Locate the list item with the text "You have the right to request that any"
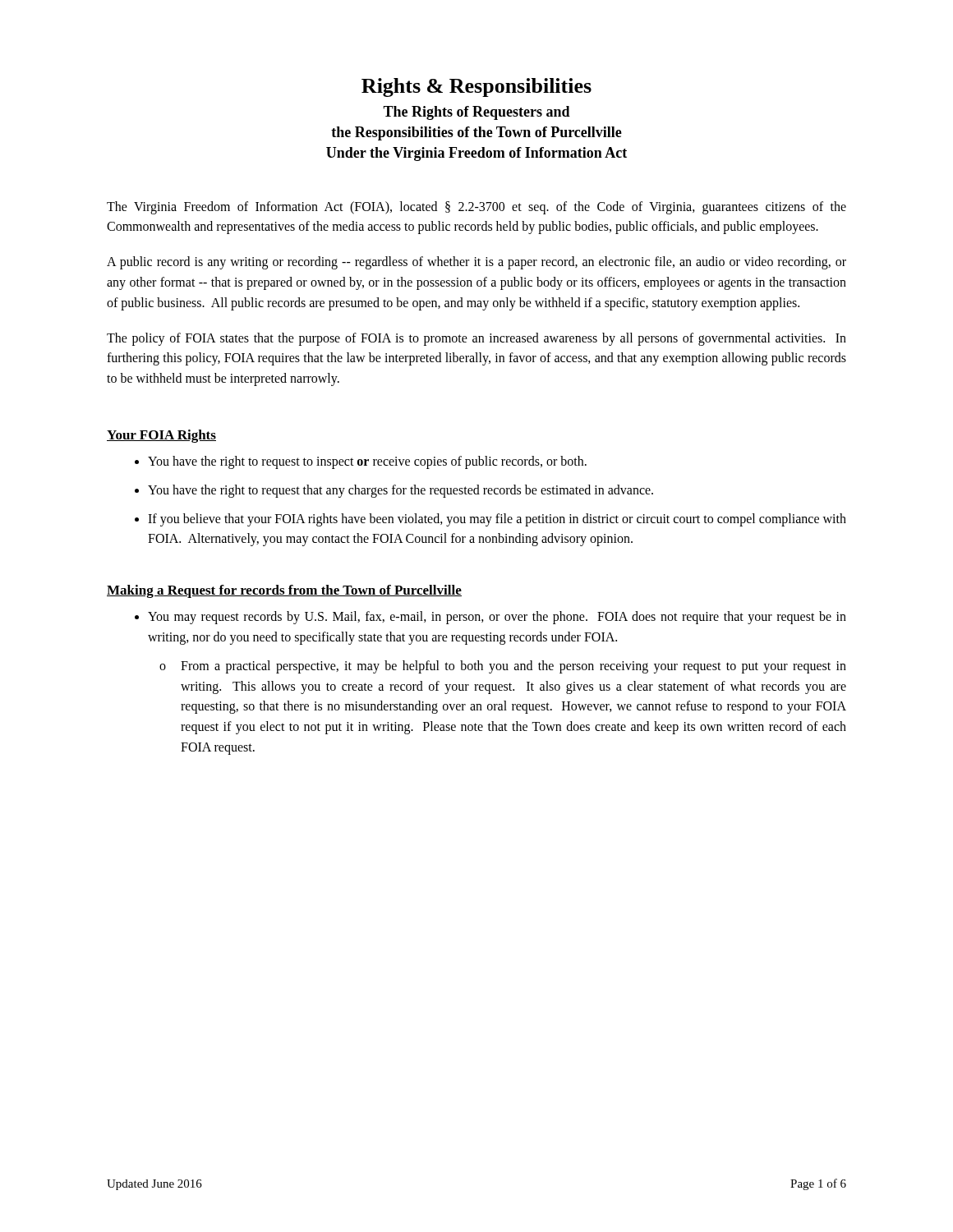 [401, 490]
